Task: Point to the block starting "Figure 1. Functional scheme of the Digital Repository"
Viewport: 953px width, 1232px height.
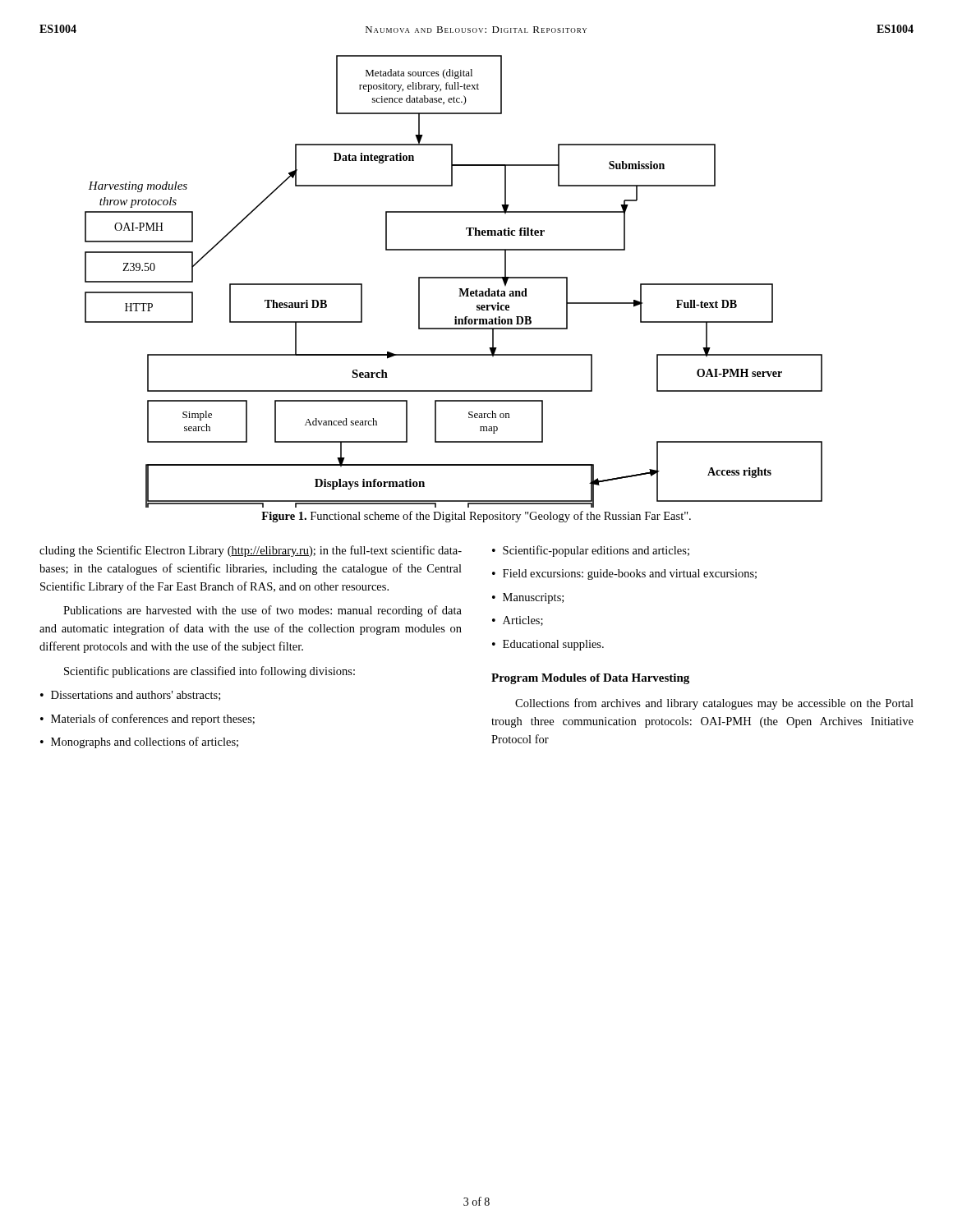Action: click(x=476, y=516)
